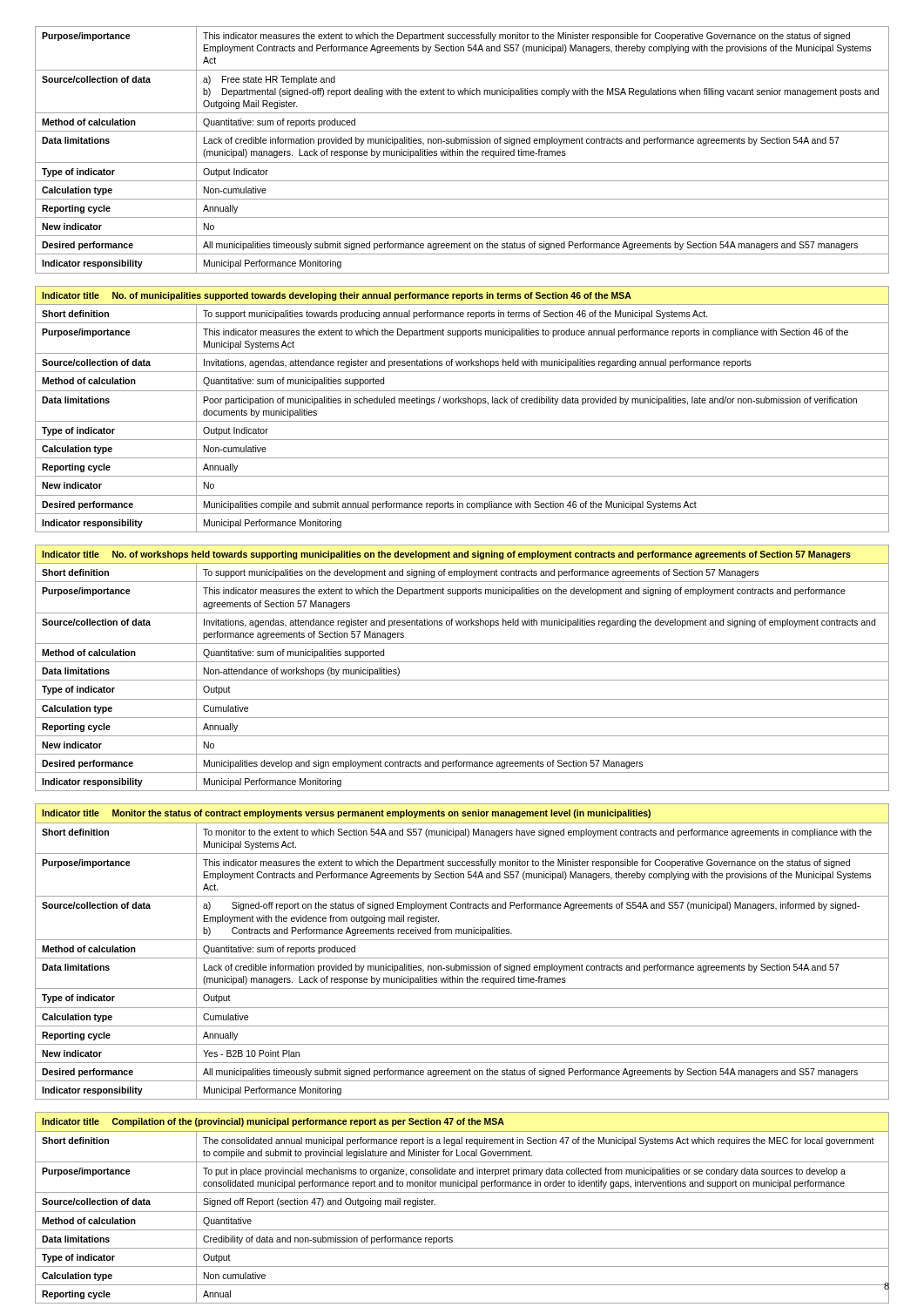Locate the table with the text "Municipalities compile and"
The image size is (924, 1307).
(x=462, y=409)
